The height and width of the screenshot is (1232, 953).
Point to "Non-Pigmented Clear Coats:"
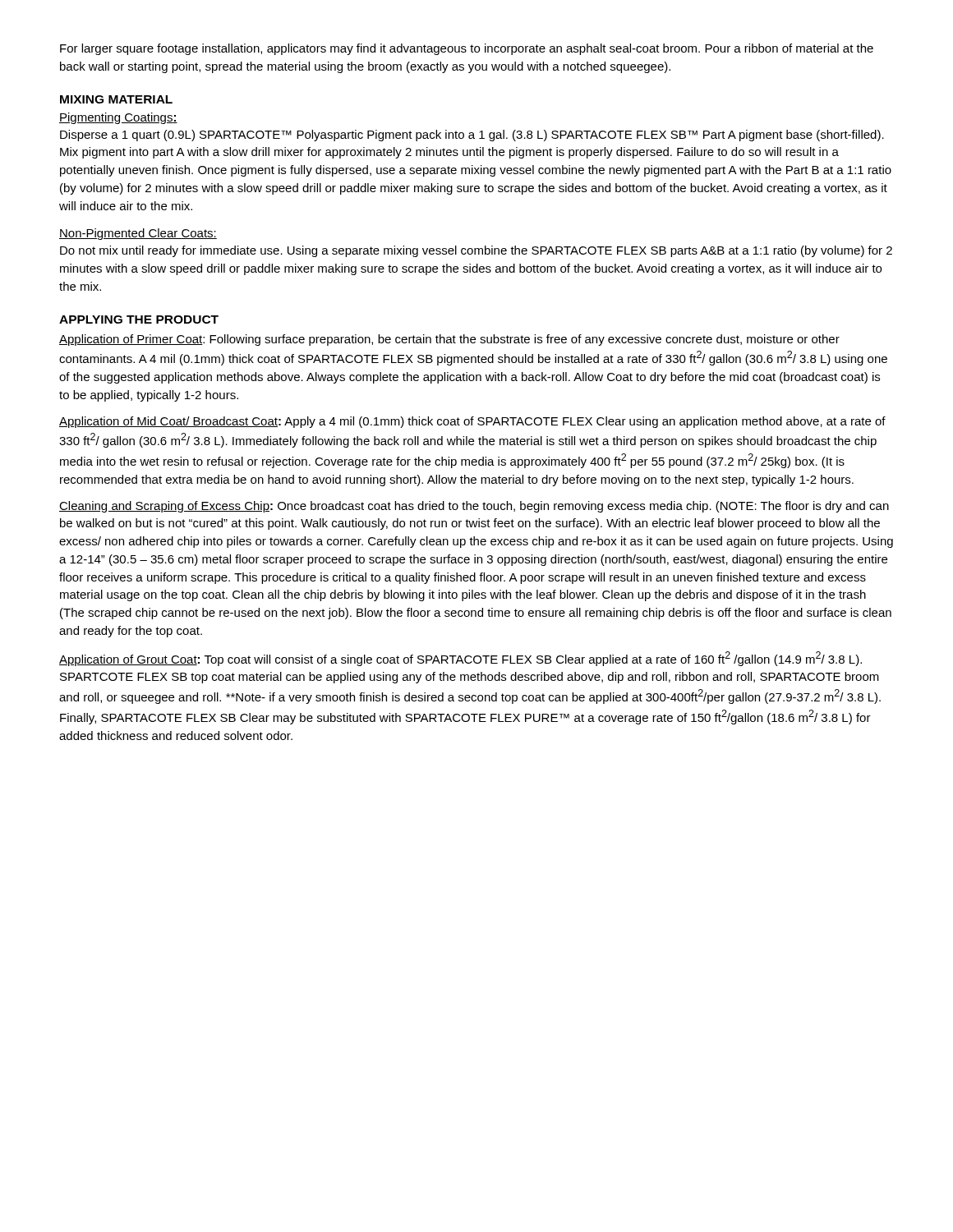(x=138, y=233)
